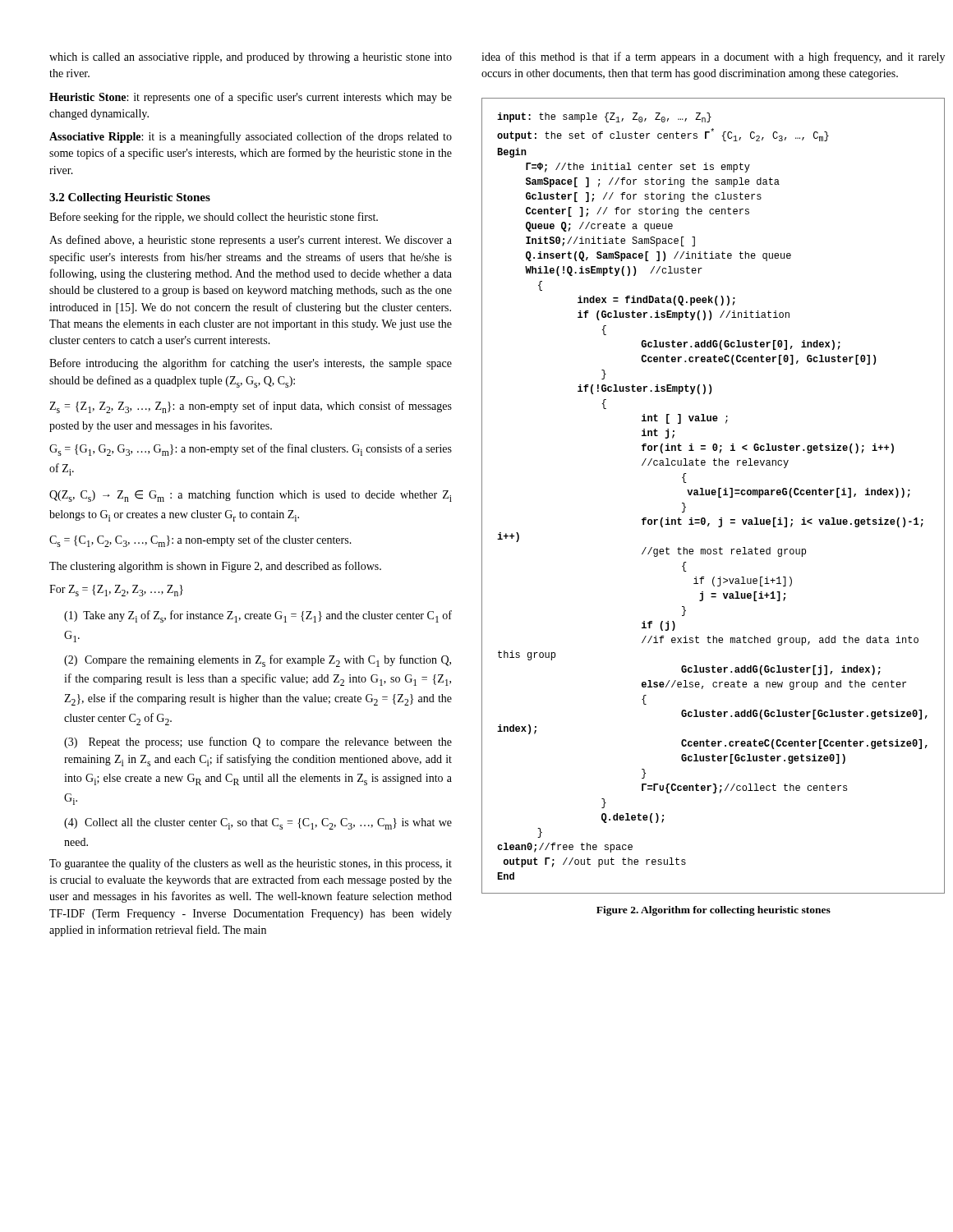Locate the text block that reads "Heuristic Stone: it represents"
Screen dimensions: 1232x953
pos(251,106)
